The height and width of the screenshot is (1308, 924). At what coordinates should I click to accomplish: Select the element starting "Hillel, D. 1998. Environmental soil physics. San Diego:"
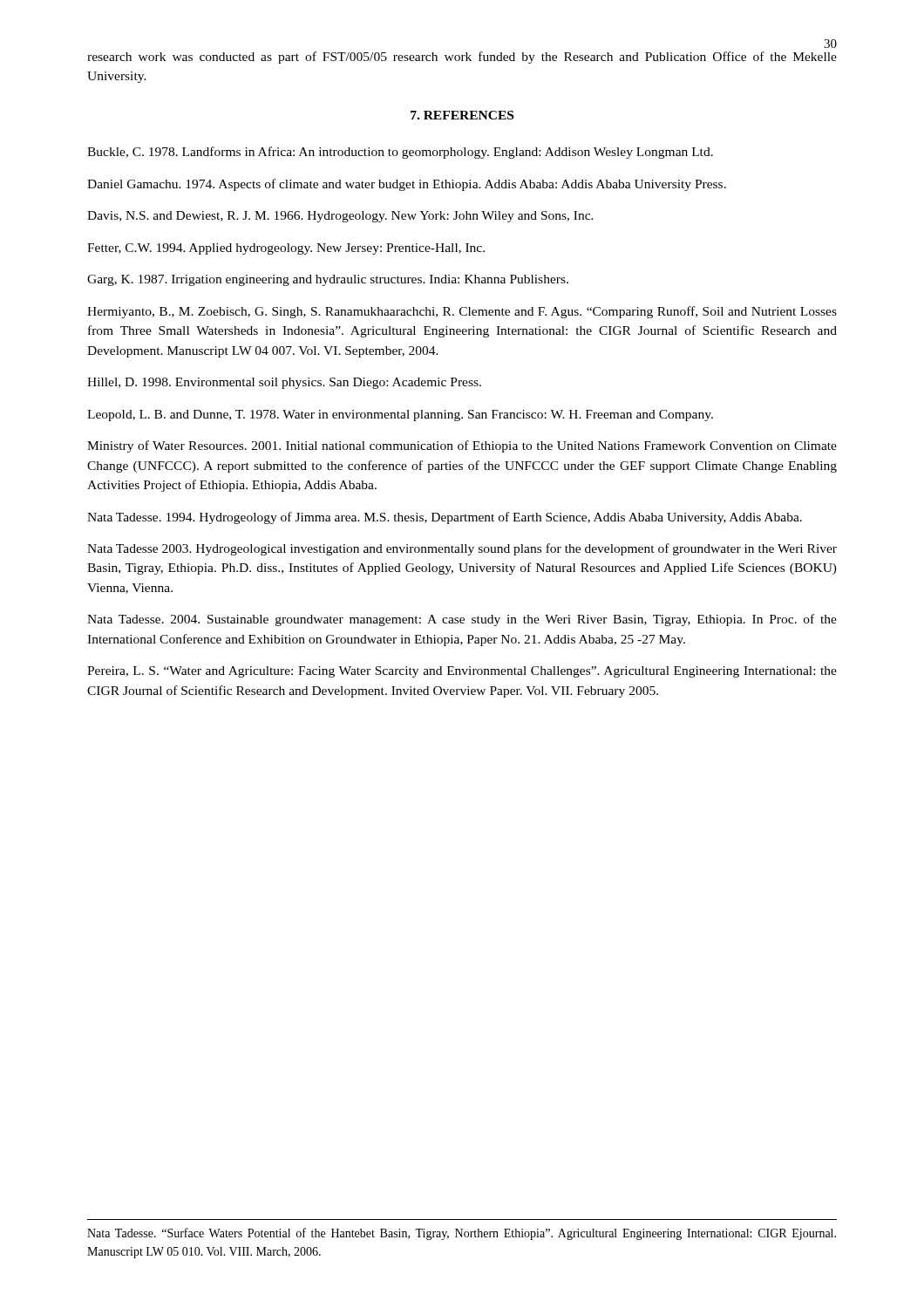[x=285, y=382]
